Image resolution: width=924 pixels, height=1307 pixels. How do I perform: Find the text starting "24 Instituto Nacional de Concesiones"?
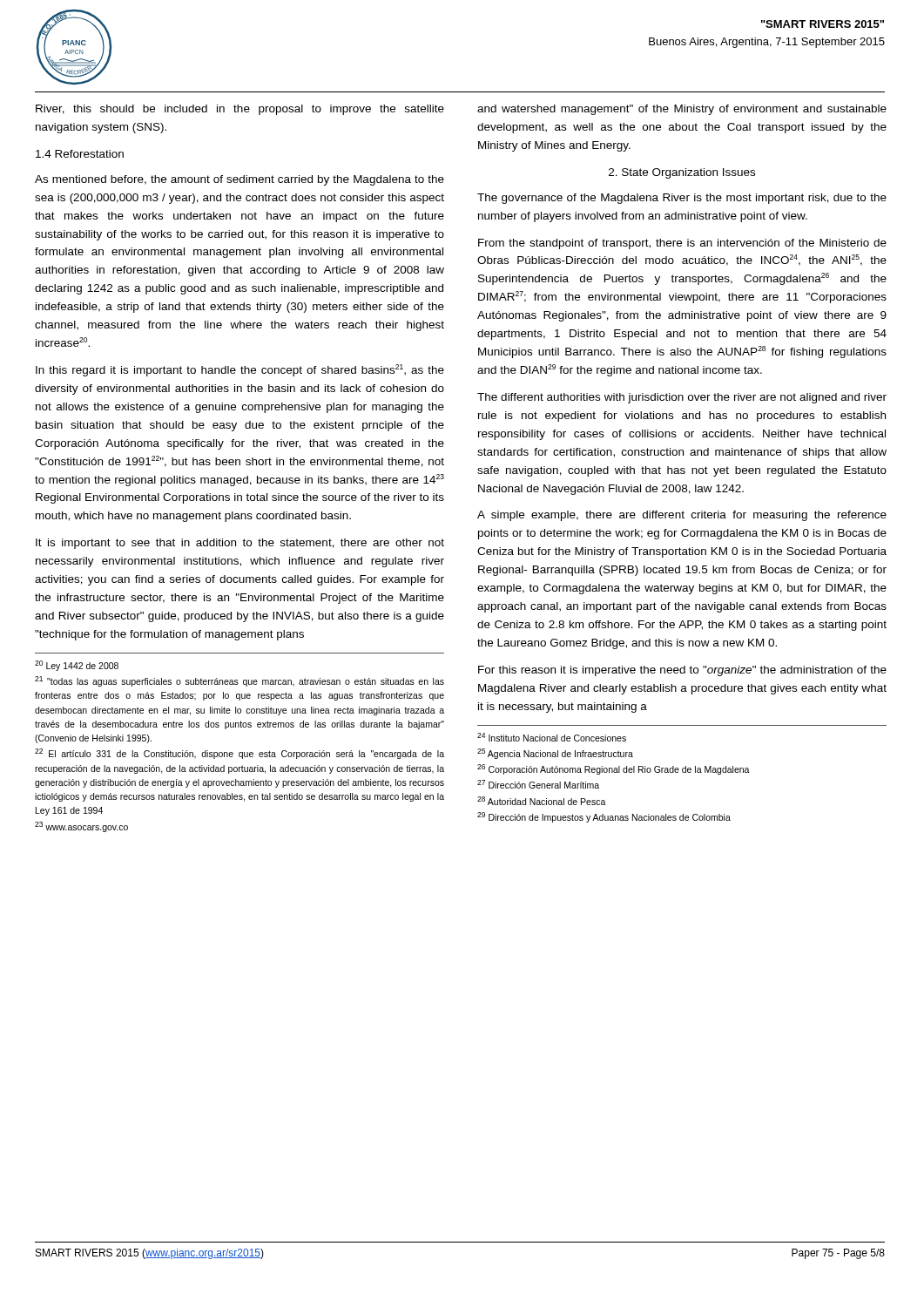[x=552, y=737]
